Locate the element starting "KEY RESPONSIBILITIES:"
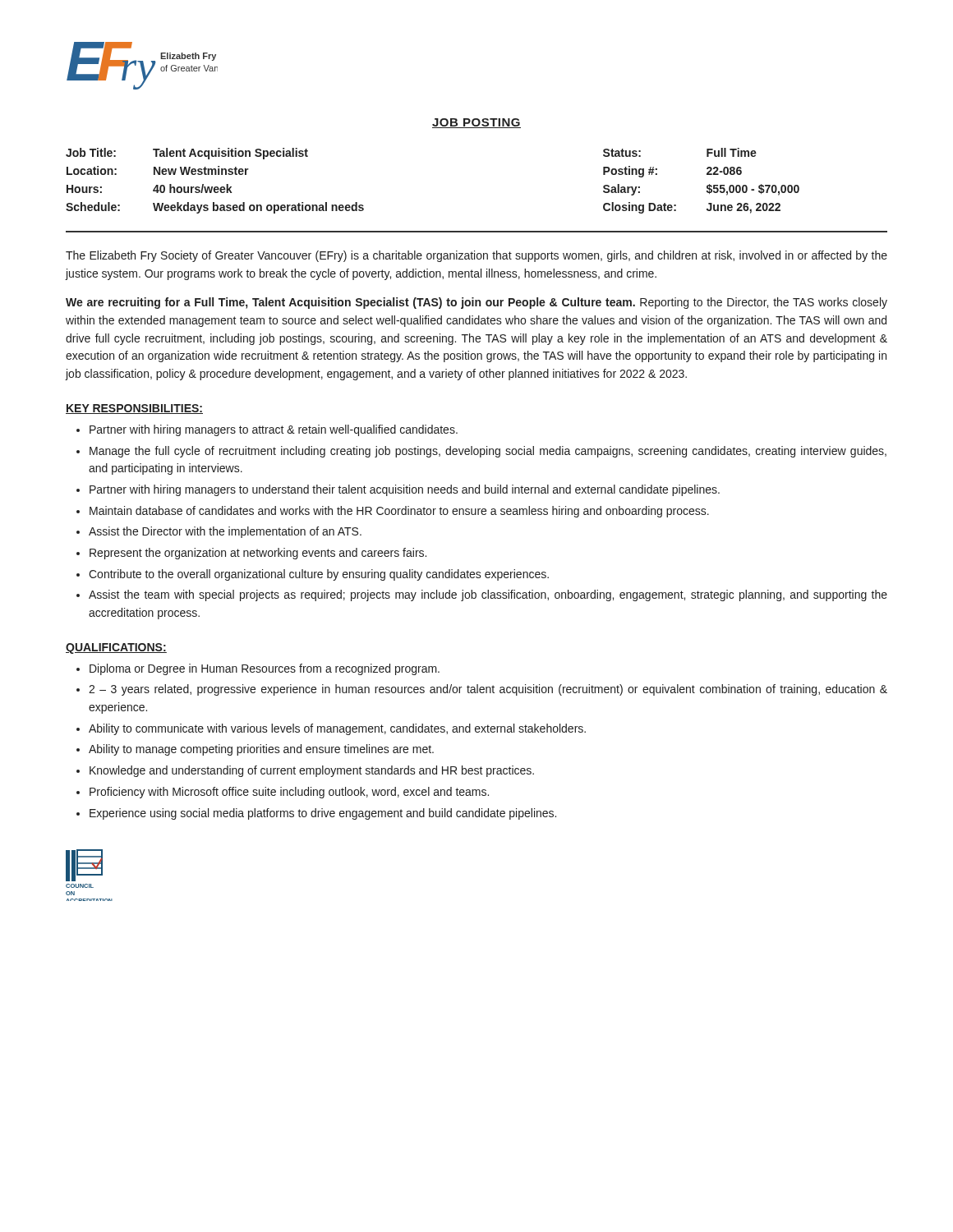The image size is (953, 1232). (134, 408)
